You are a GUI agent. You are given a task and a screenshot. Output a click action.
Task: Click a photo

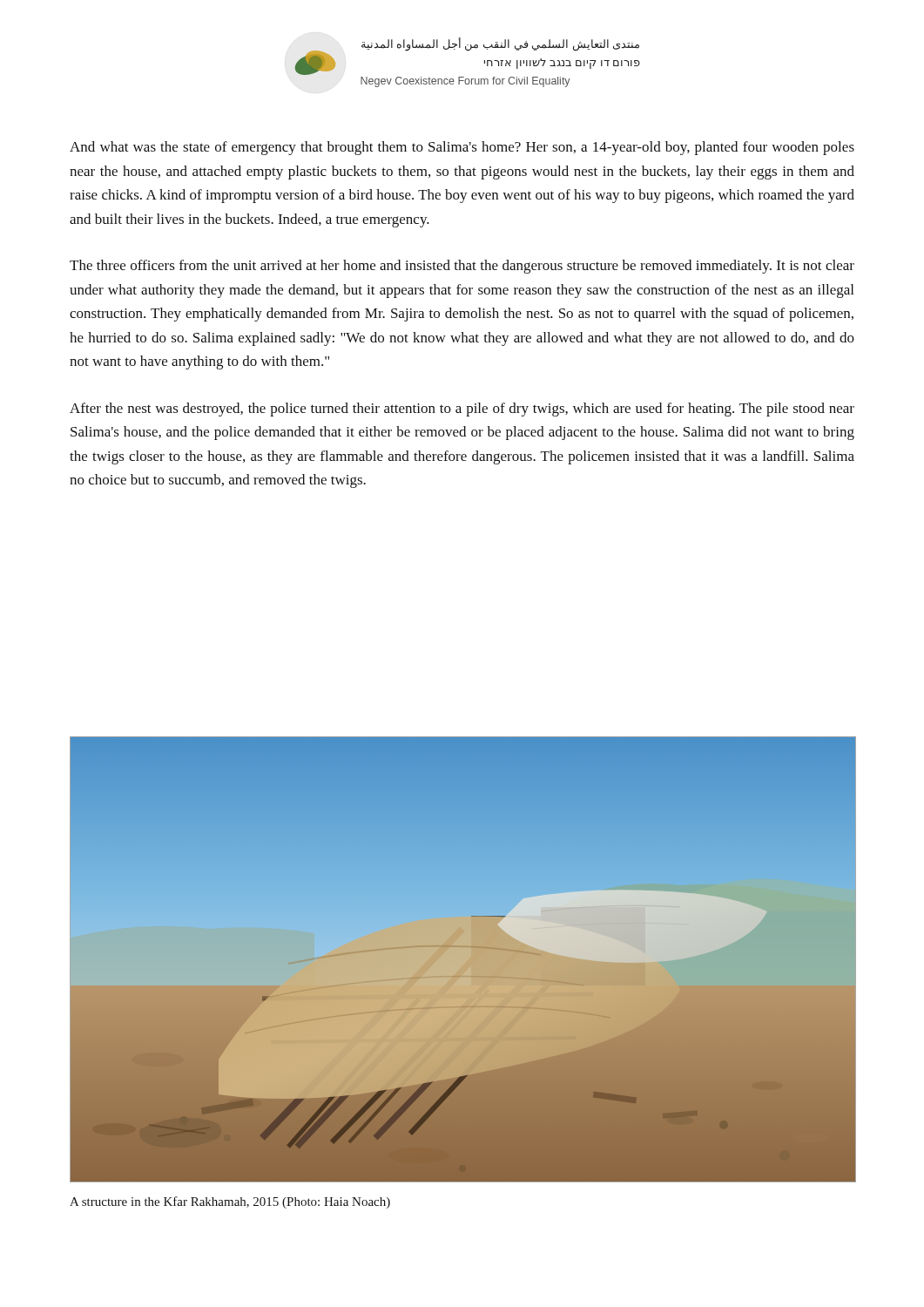tap(462, 959)
